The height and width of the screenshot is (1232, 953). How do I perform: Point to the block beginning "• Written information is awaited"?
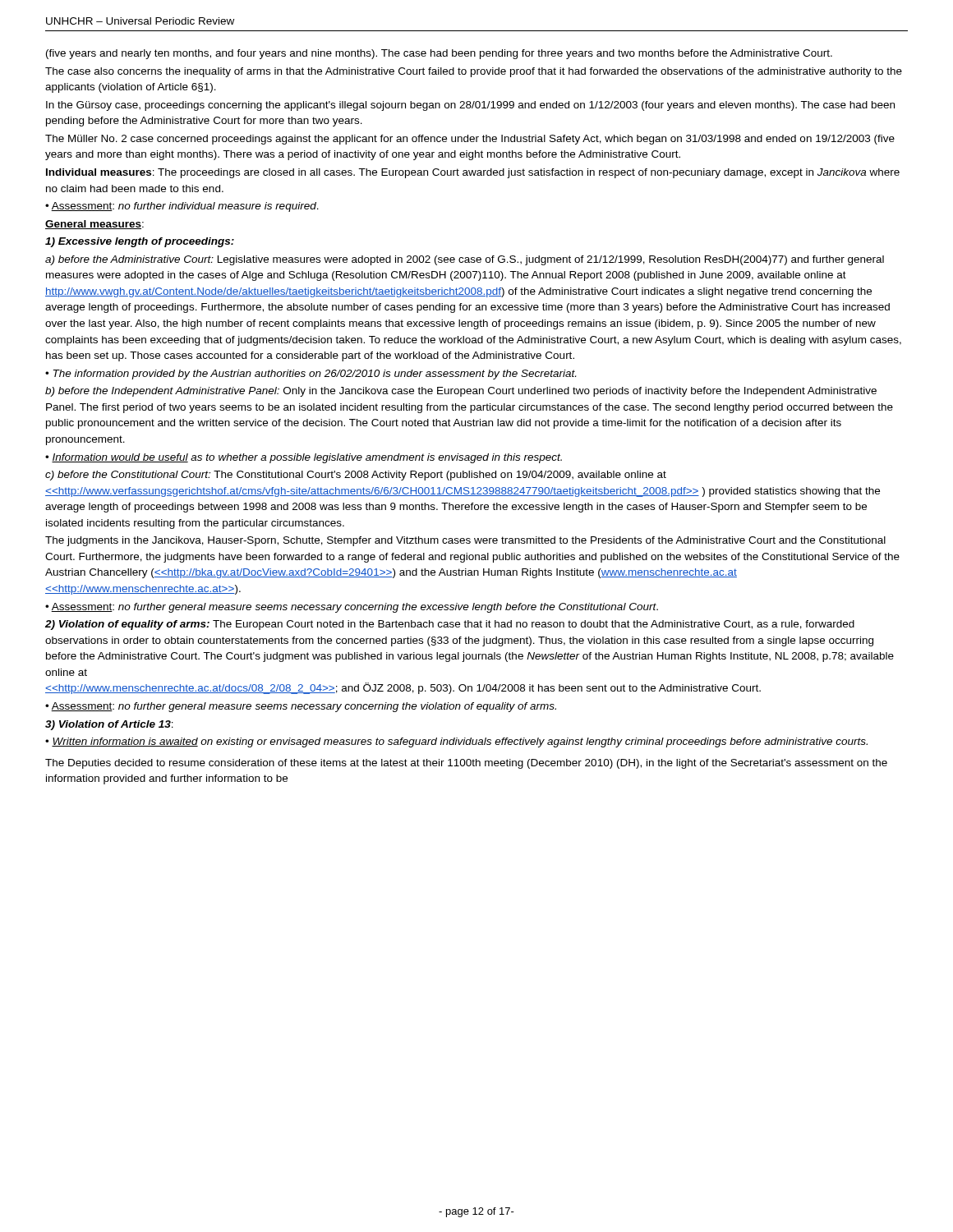coord(476,742)
